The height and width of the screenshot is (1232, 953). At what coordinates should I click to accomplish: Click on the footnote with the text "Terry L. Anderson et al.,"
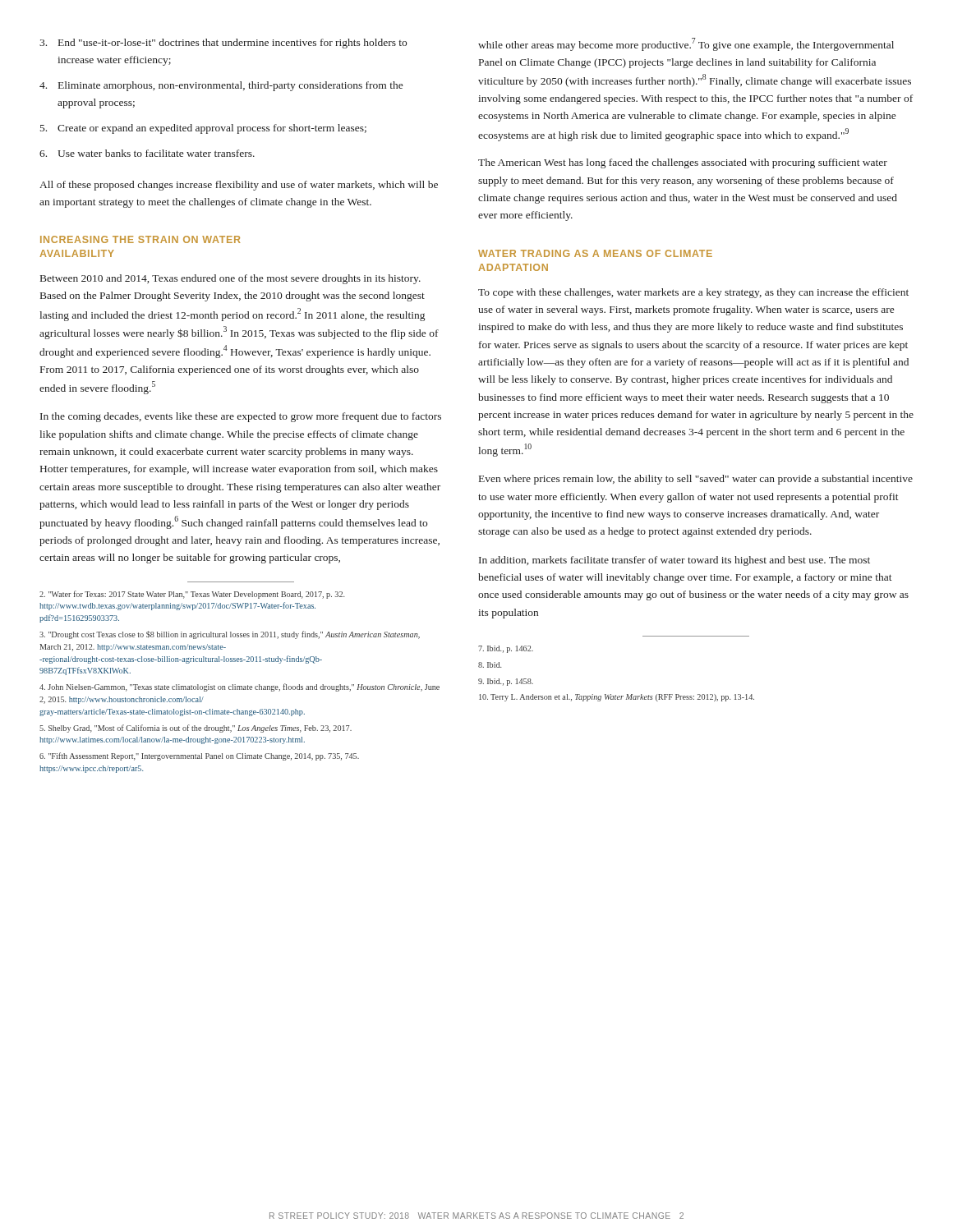coord(616,697)
